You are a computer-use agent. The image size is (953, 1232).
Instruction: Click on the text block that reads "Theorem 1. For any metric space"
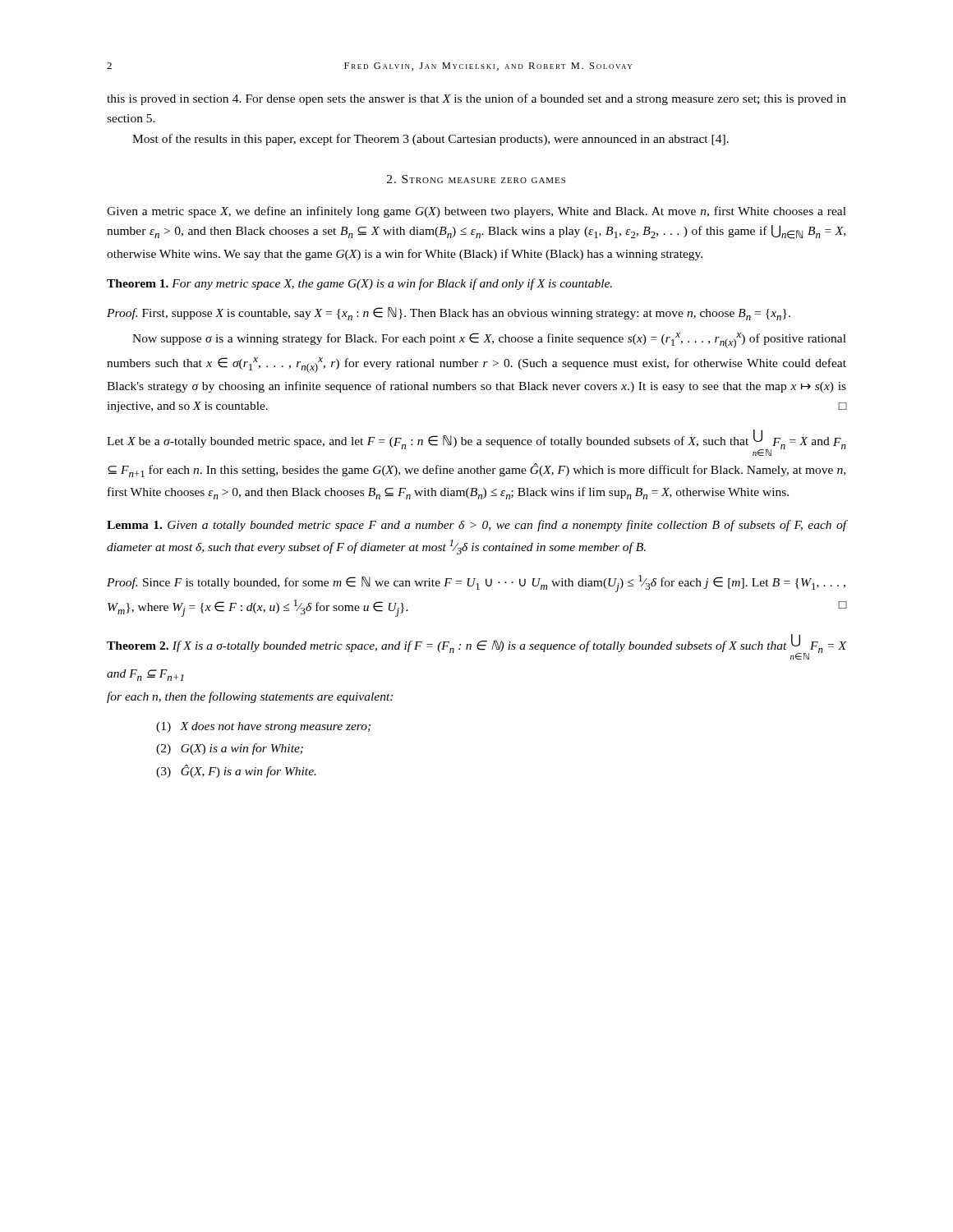coord(476,283)
